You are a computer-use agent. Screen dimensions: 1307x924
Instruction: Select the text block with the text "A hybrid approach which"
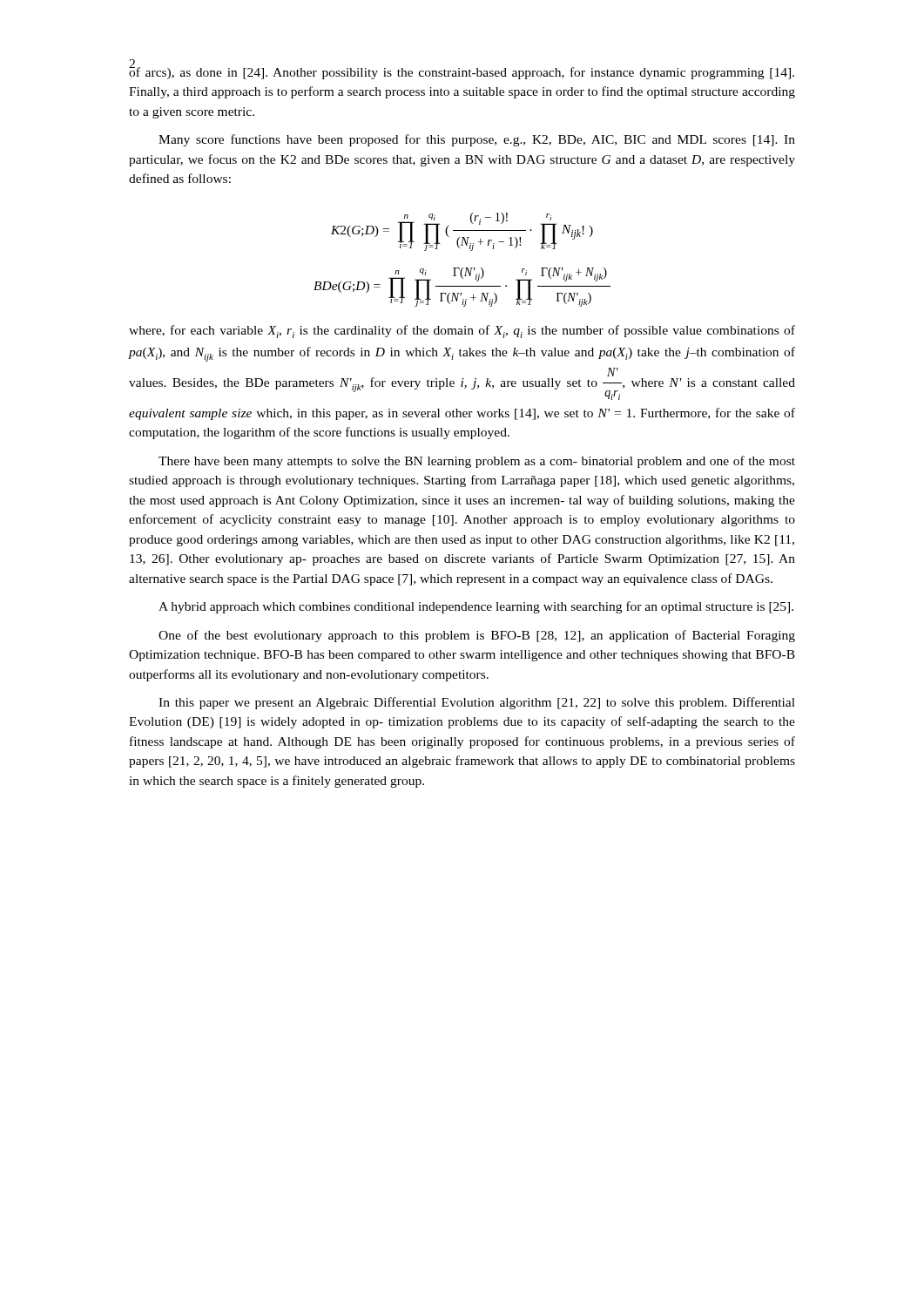click(x=462, y=607)
